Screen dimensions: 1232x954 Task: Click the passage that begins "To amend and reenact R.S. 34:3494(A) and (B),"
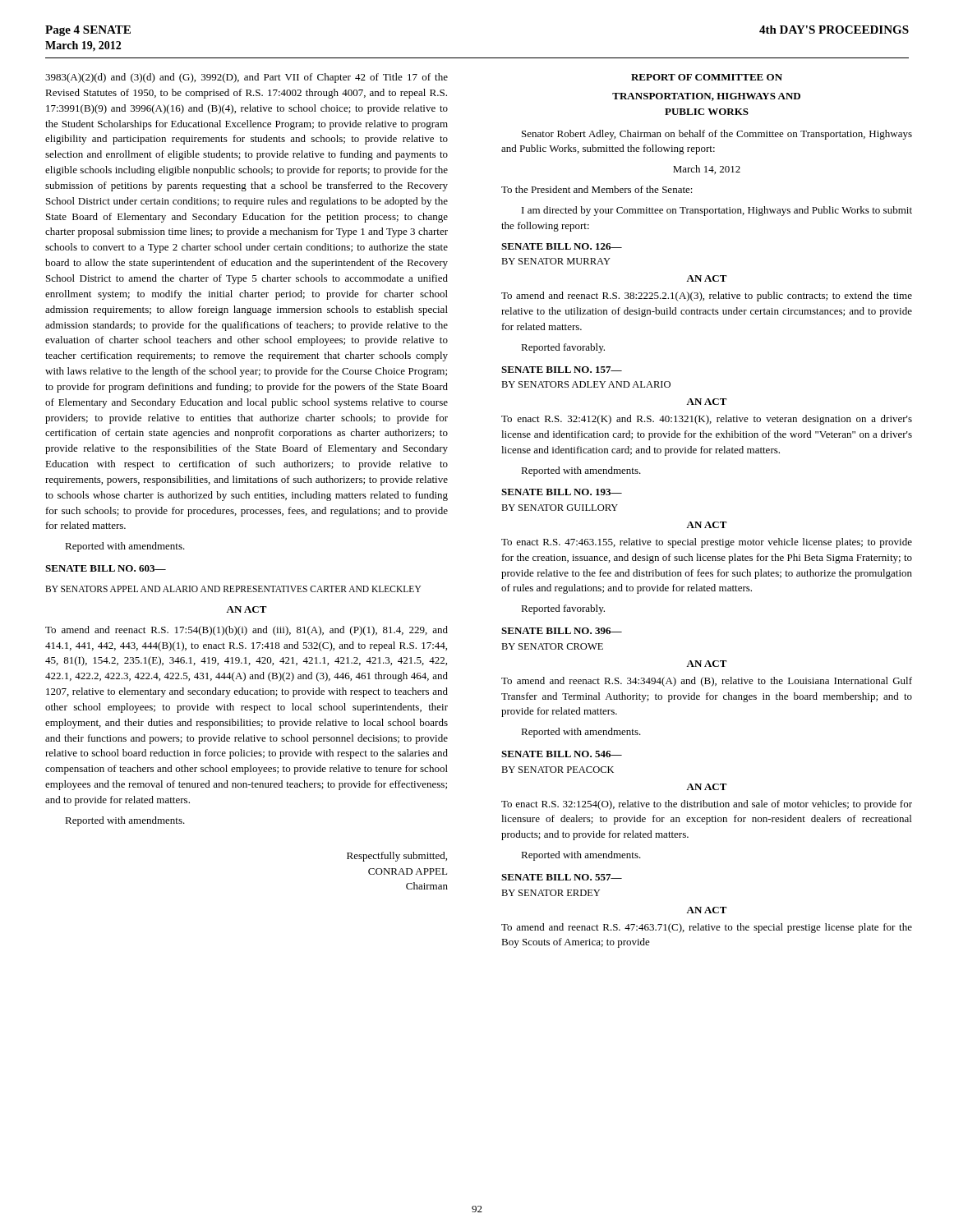pos(707,696)
